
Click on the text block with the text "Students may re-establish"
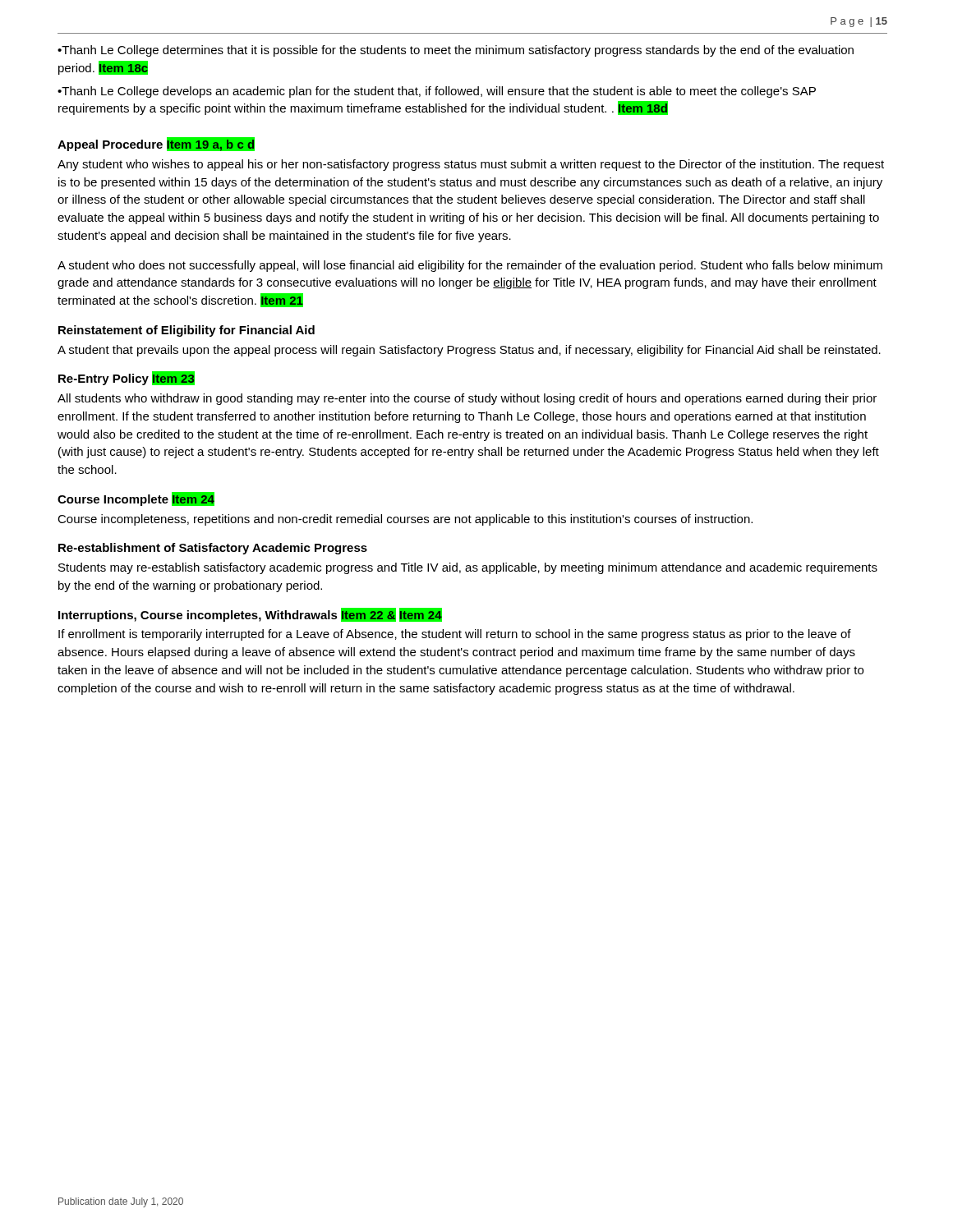472,576
